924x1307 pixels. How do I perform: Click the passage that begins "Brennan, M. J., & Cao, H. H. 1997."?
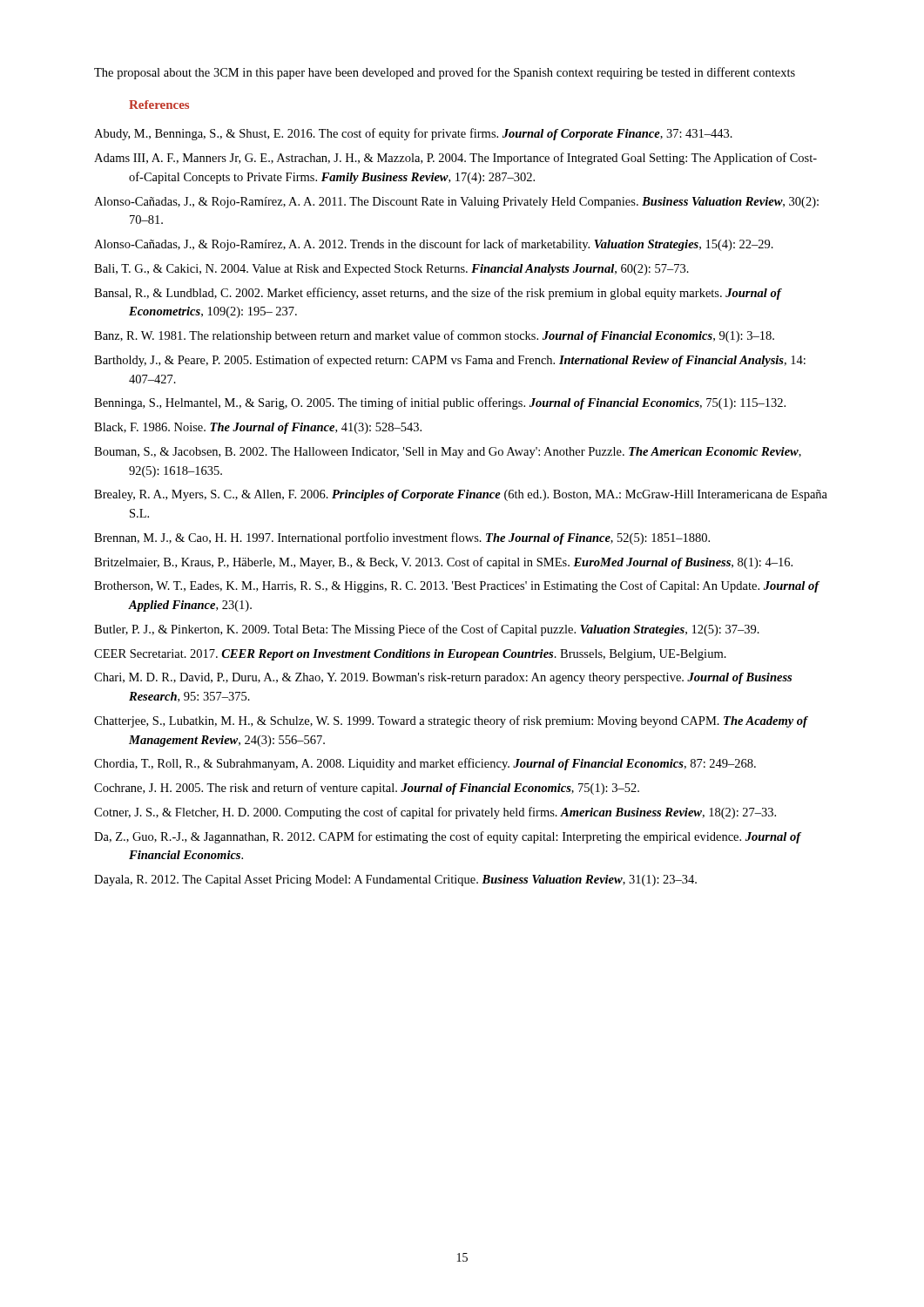402,538
